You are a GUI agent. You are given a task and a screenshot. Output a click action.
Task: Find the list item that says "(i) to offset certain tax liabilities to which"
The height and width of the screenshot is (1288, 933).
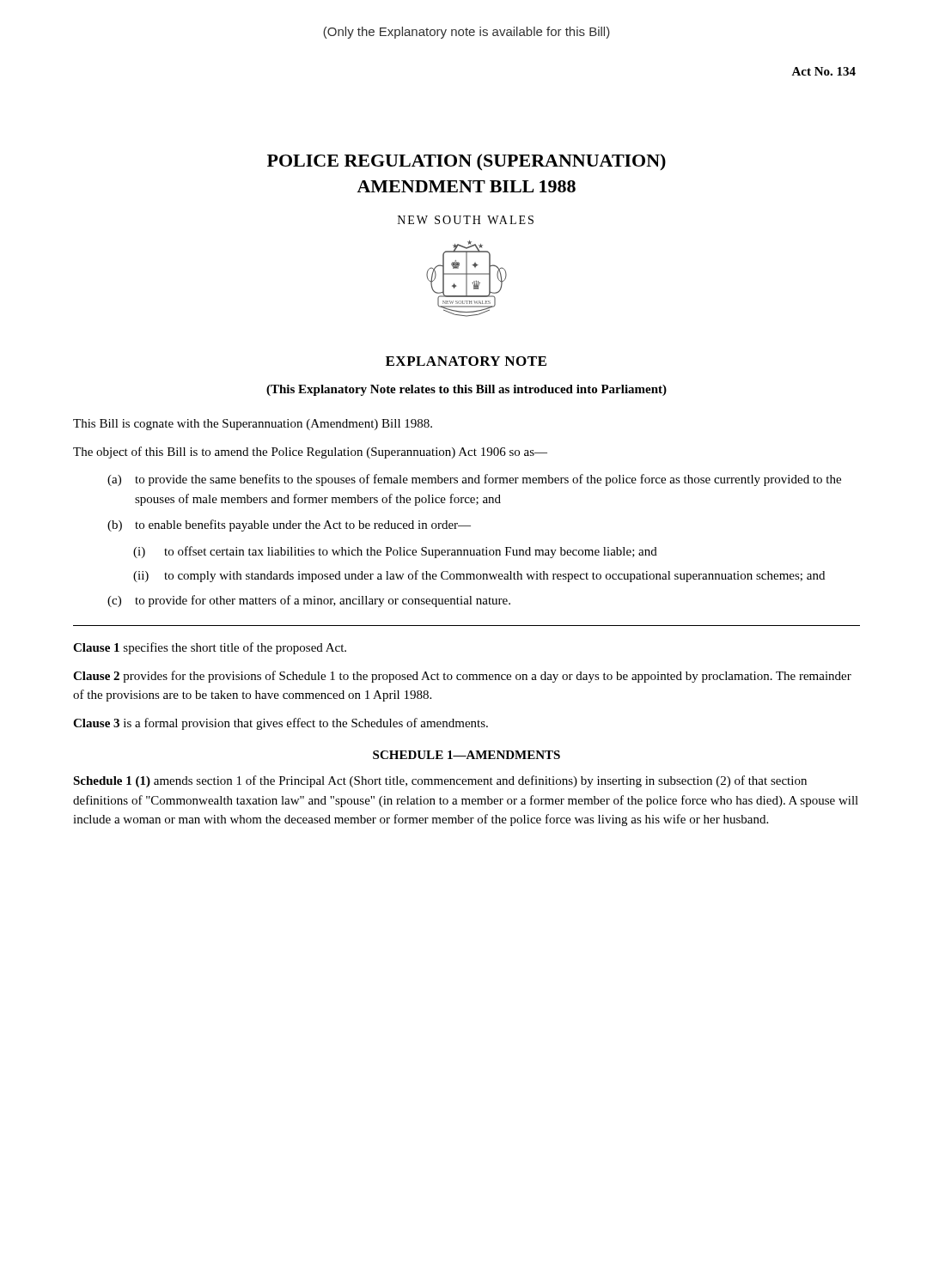(395, 551)
